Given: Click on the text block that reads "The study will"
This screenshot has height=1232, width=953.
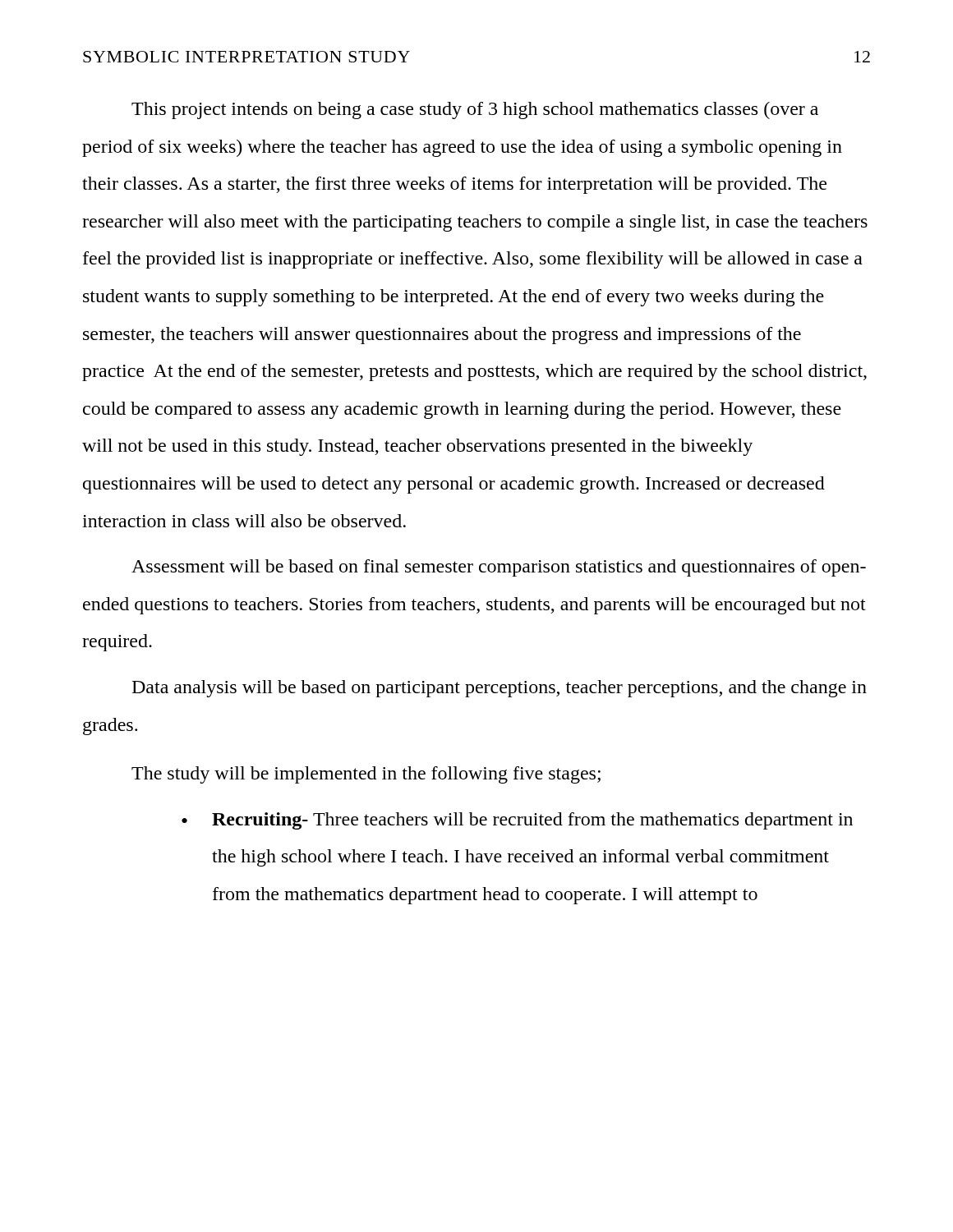Looking at the screenshot, I should click(367, 773).
